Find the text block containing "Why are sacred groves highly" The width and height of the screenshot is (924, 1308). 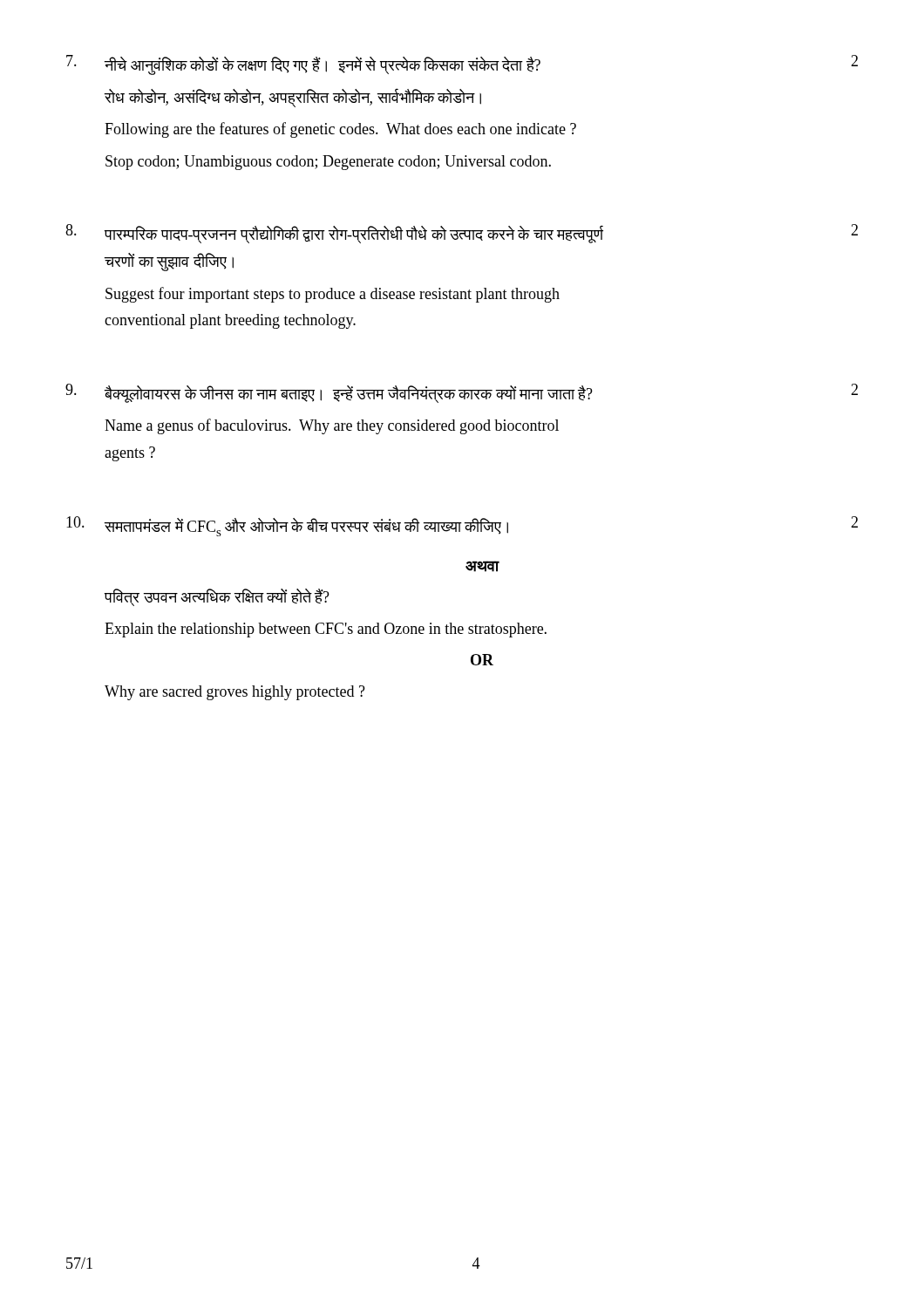tap(235, 691)
